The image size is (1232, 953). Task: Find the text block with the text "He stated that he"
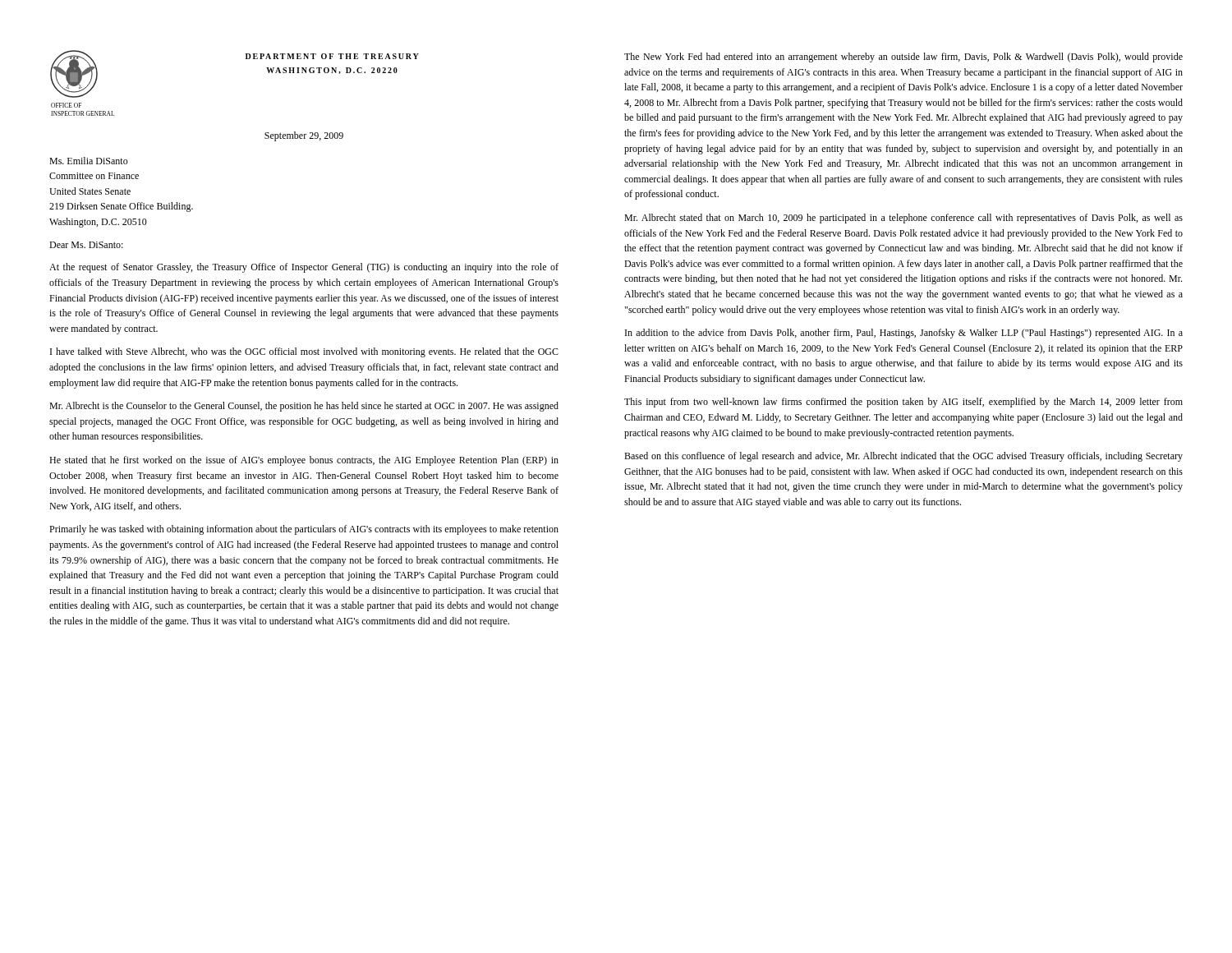pyautogui.click(x=304, y=483)
